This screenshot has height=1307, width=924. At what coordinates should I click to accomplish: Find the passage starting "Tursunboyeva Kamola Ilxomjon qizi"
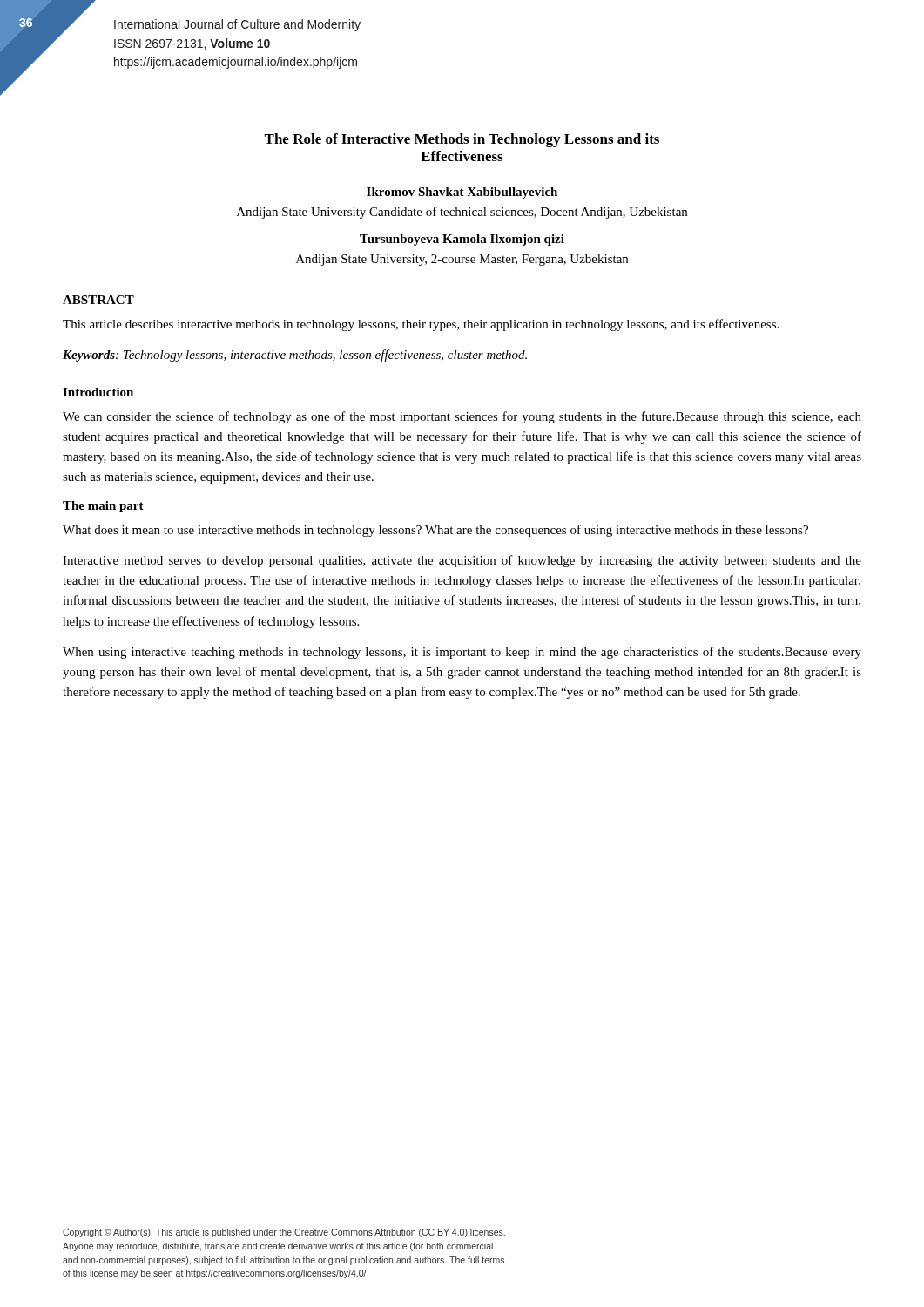462,239
